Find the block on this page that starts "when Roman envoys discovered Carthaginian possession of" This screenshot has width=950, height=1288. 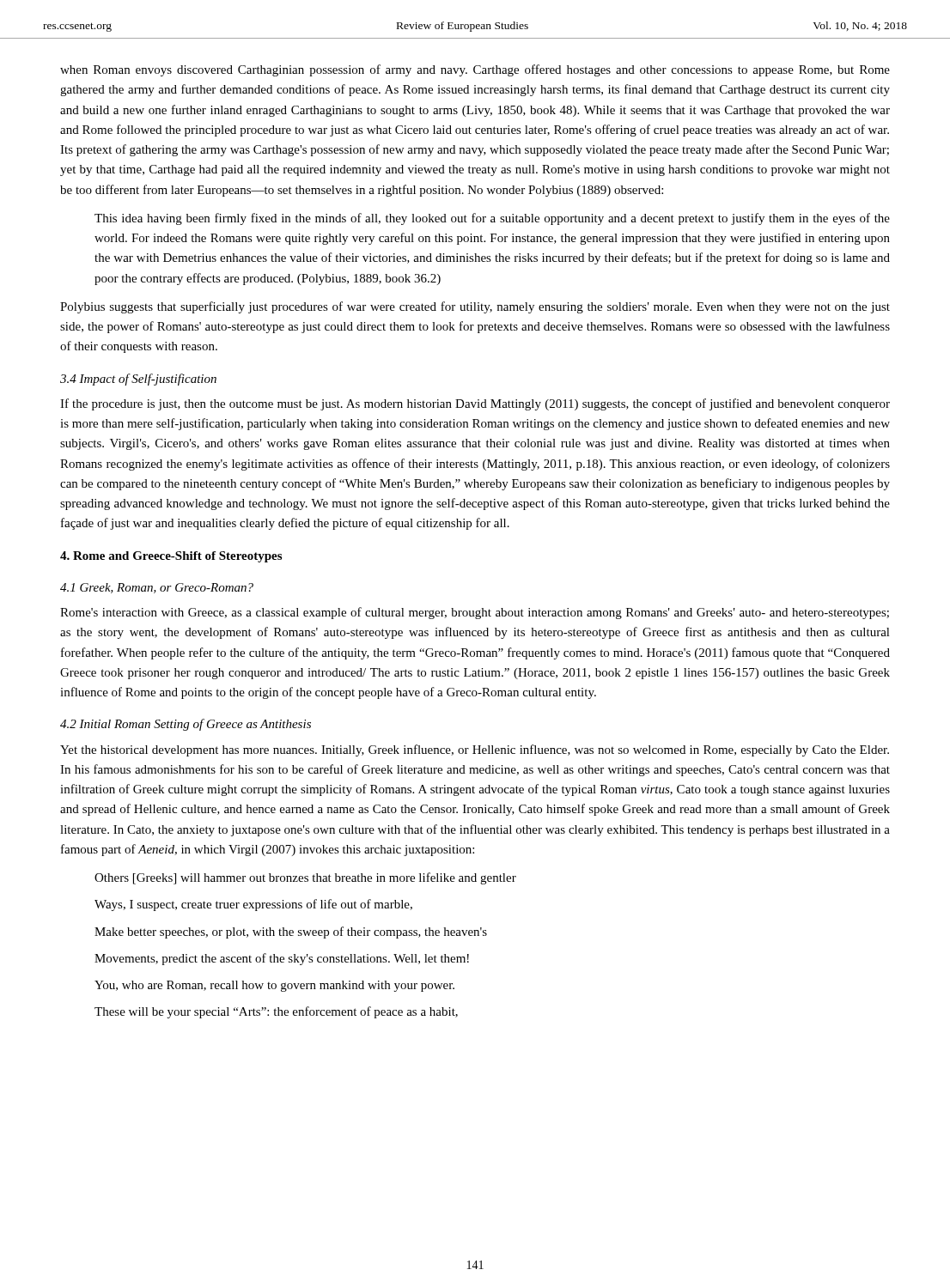point(475,130)
